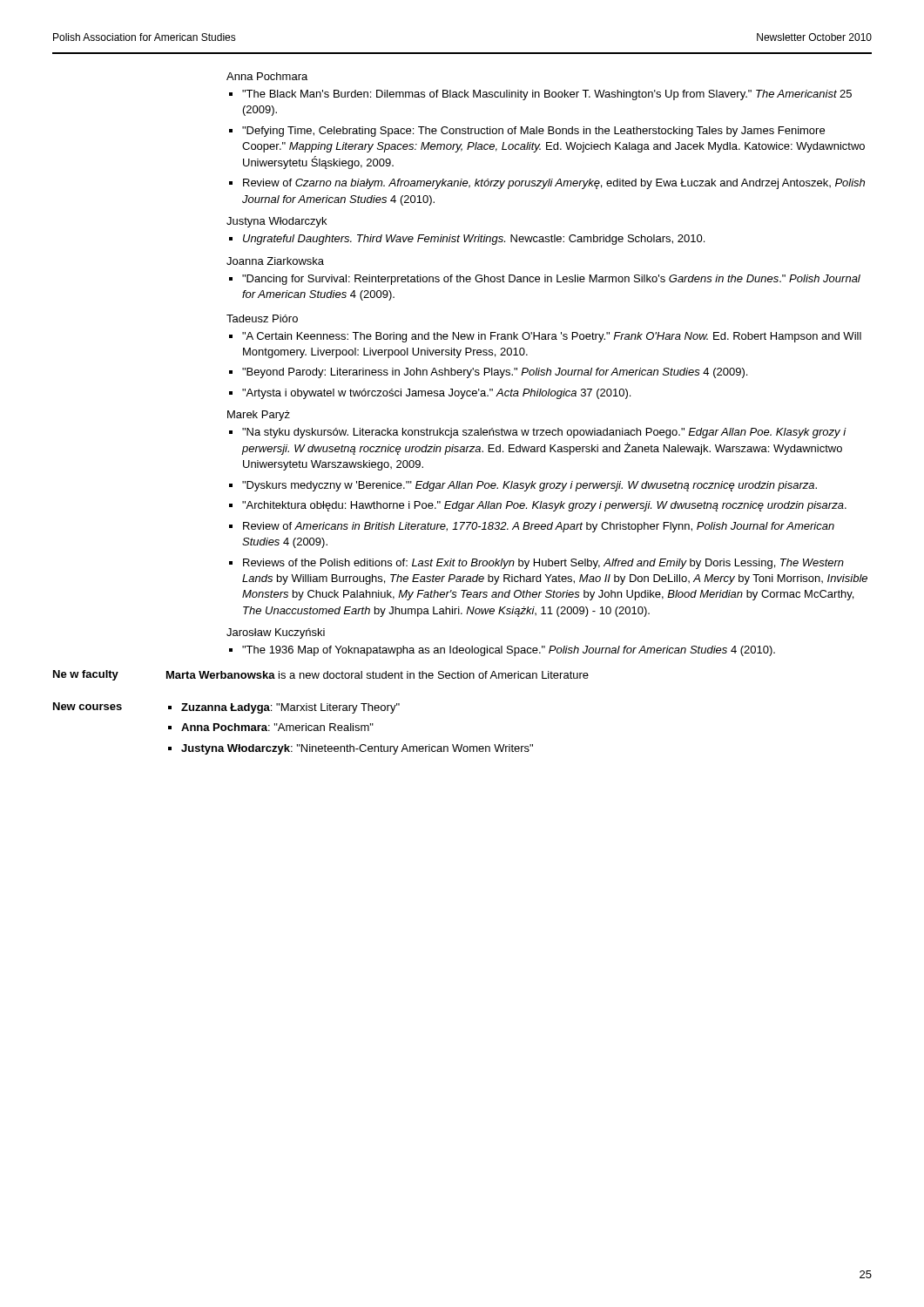
Task: Where is the passage that starts "Review of Czarno na białym."?
Action: tap(554, 191)
